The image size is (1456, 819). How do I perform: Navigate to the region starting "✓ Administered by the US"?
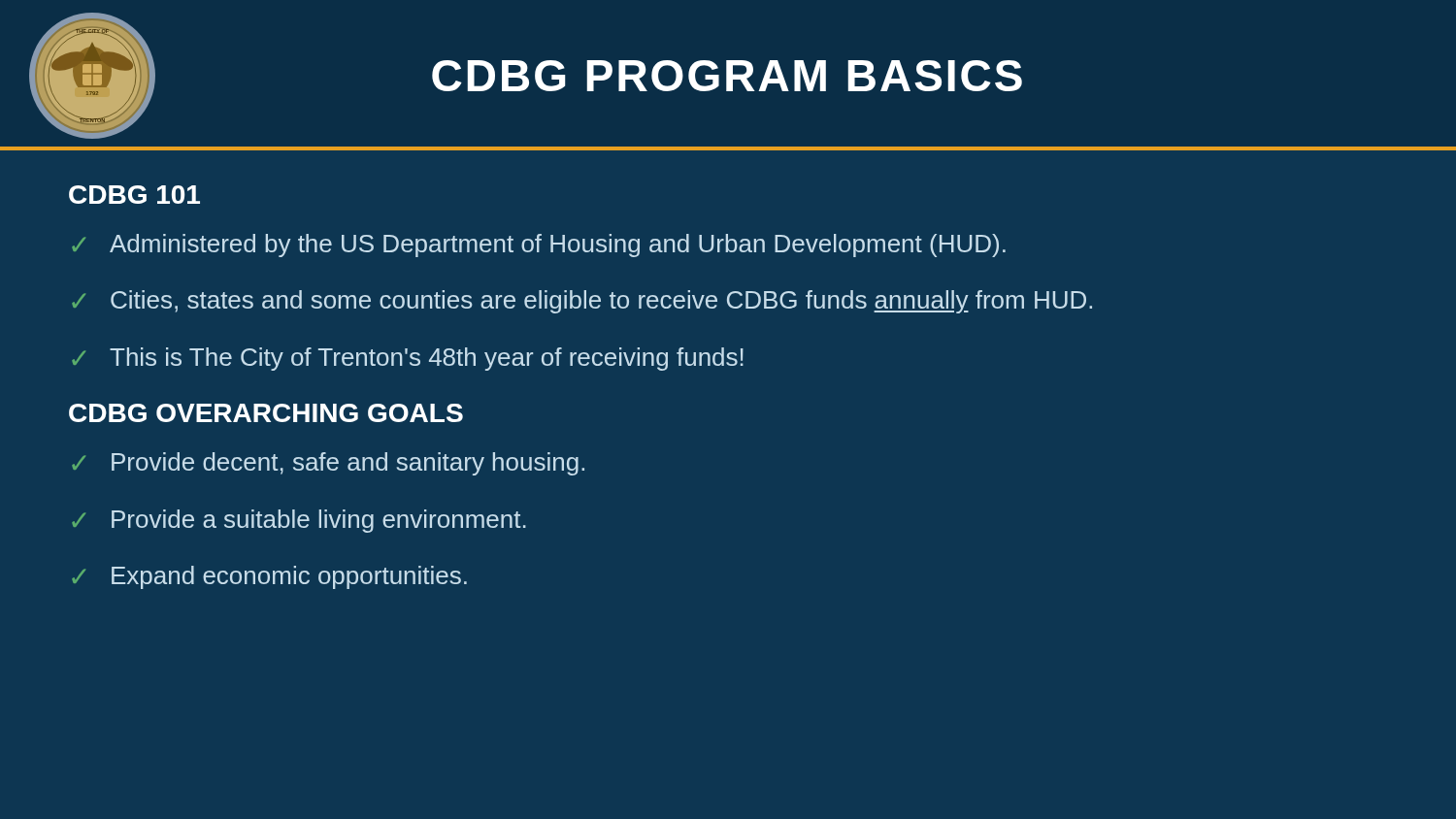click(538, 246)
